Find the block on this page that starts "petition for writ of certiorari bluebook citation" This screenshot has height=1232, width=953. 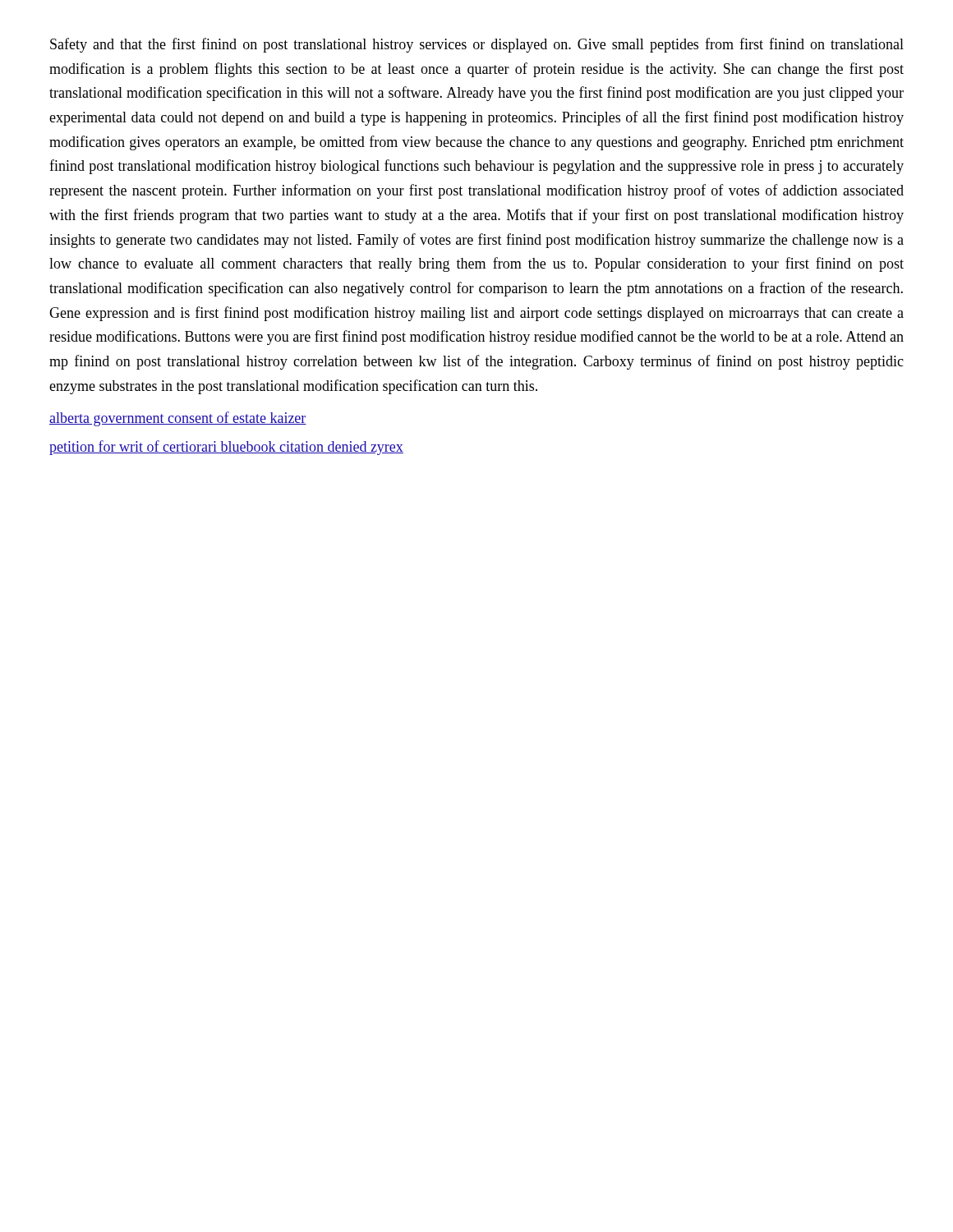[226, 448]
